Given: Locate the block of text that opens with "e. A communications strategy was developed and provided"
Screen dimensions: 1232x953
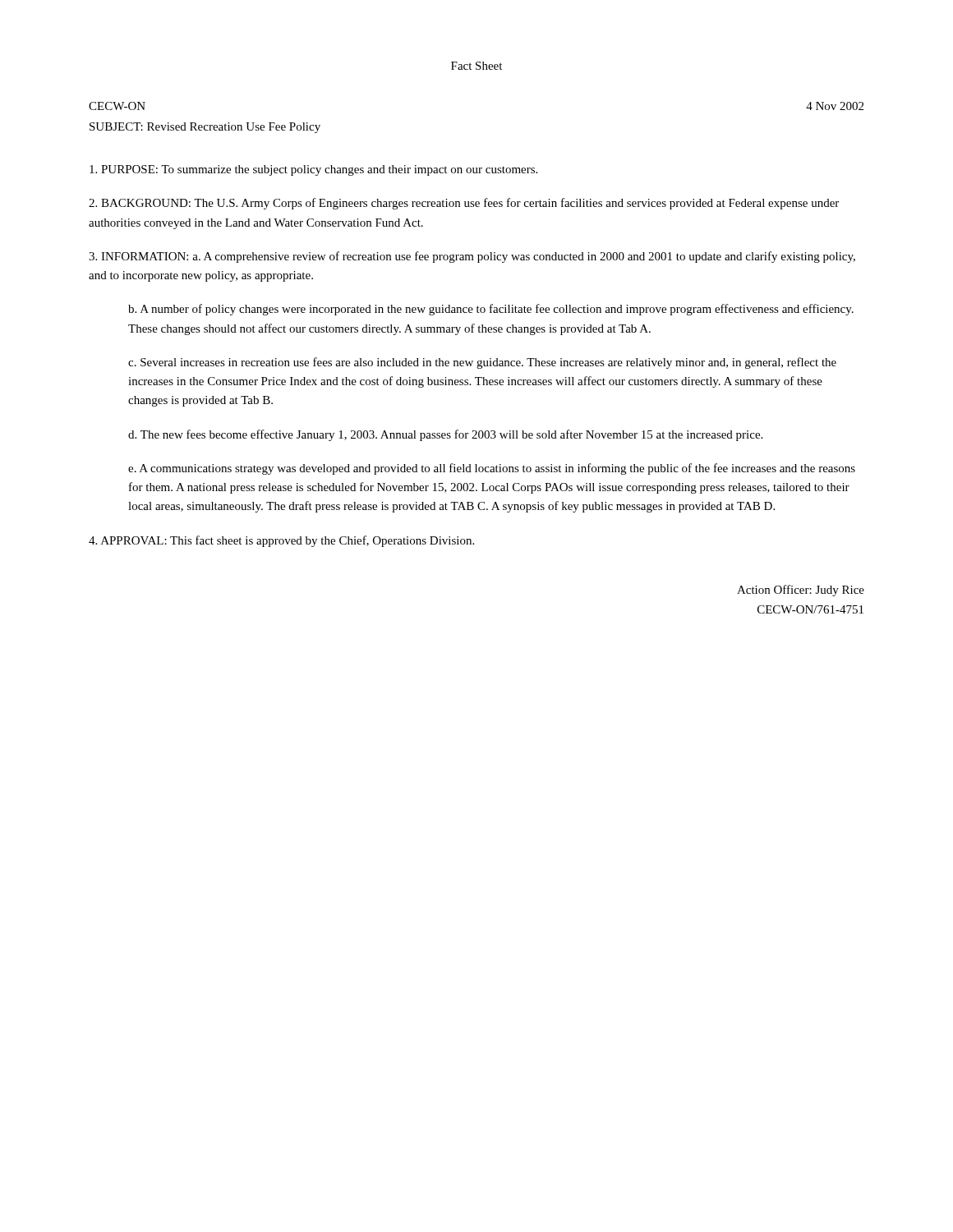Looking at the screenshot, I should coord(492,487).
